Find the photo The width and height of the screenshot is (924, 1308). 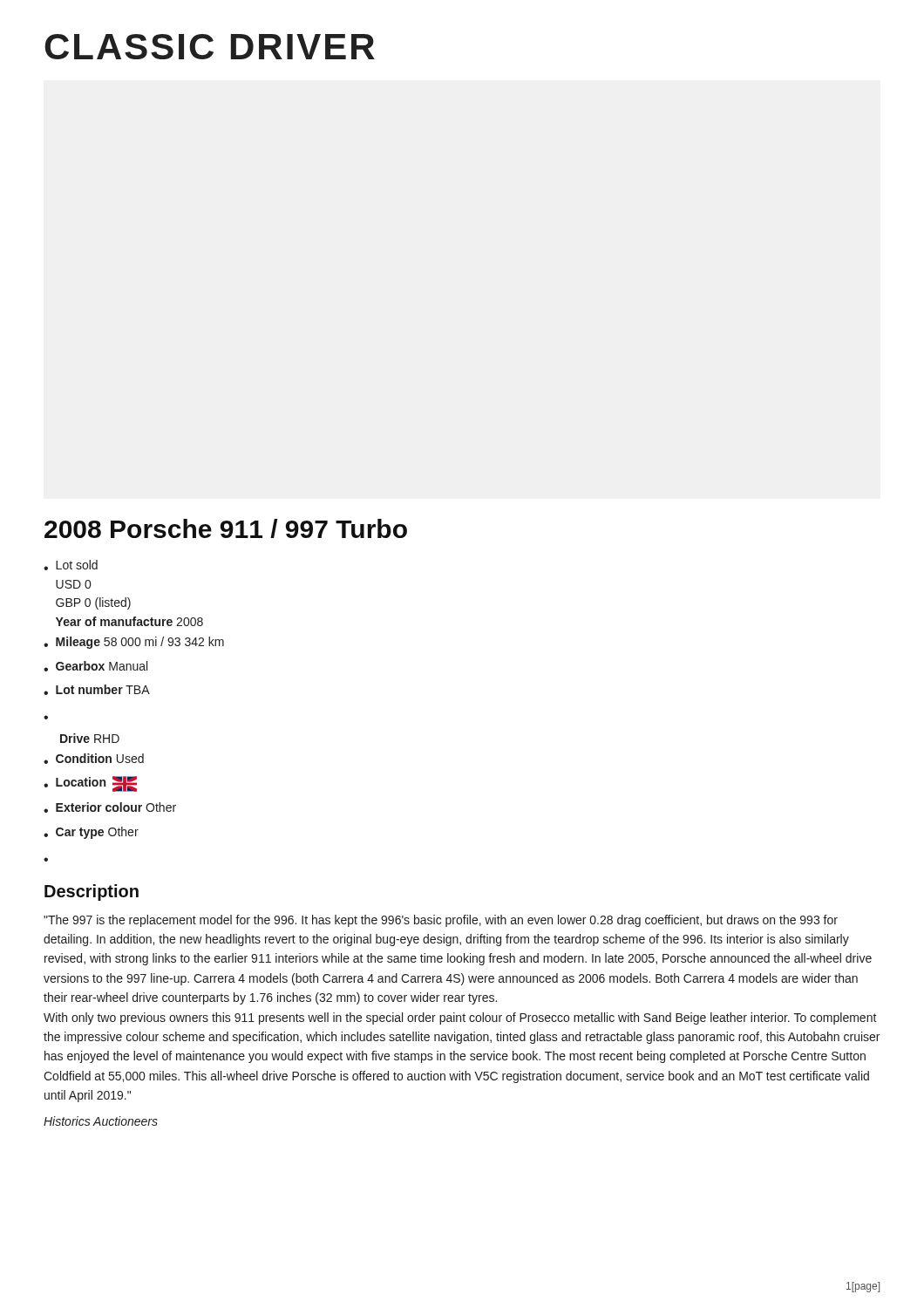462,289
